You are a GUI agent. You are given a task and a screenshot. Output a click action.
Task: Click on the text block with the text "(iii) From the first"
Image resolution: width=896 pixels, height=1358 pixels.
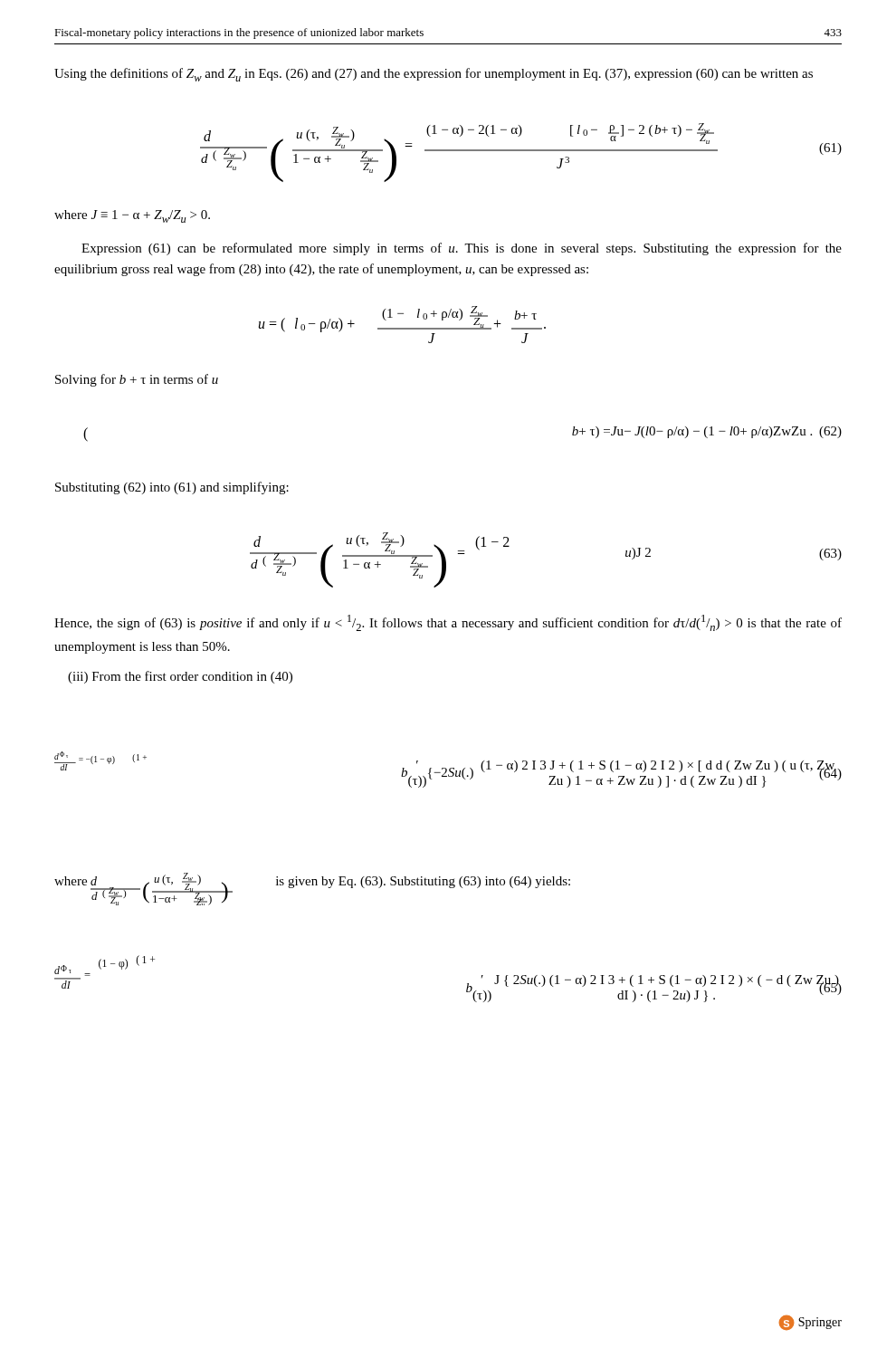pyautogui.click(x=180, y=677)
